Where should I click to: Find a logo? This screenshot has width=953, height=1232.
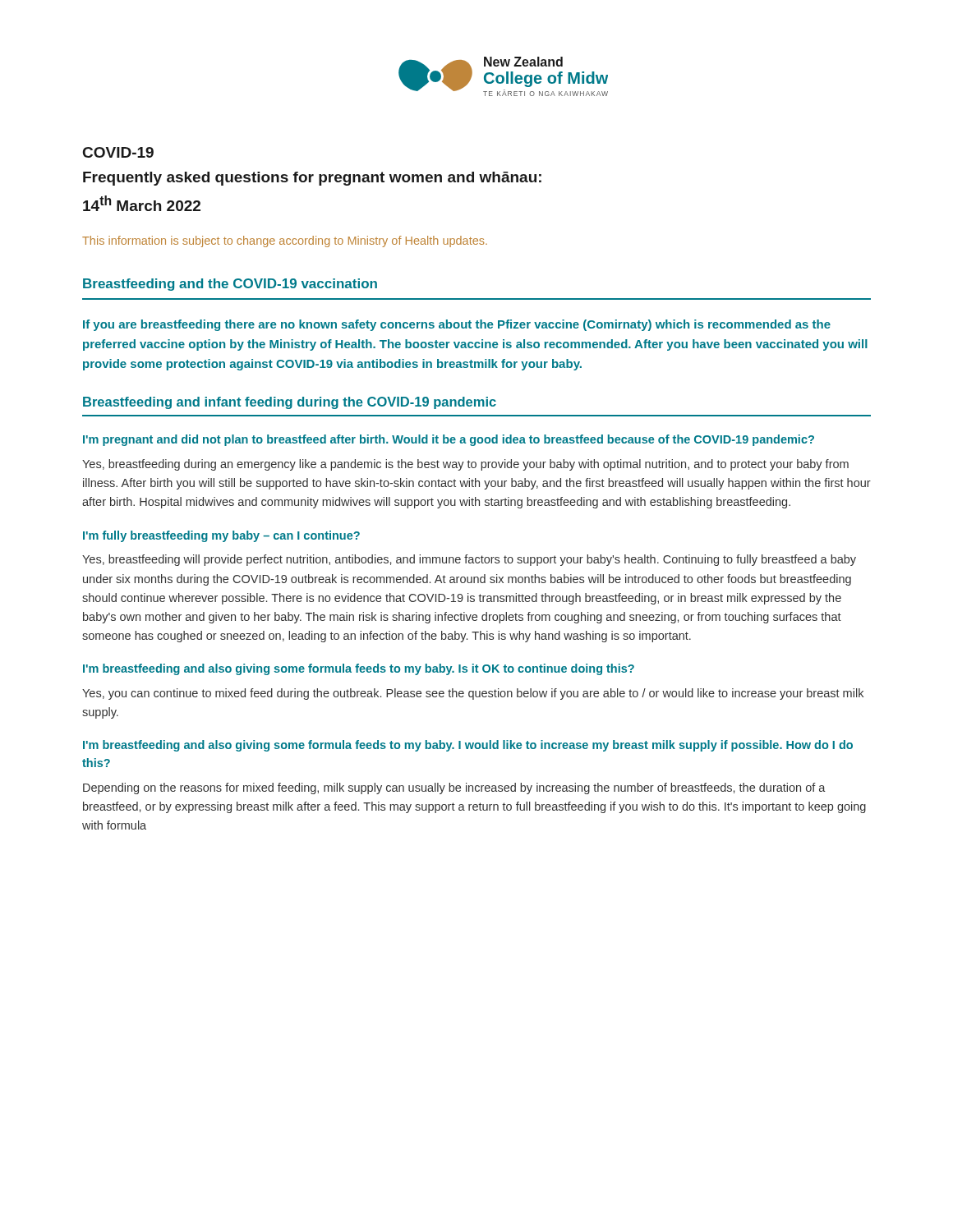click(476, 79)
